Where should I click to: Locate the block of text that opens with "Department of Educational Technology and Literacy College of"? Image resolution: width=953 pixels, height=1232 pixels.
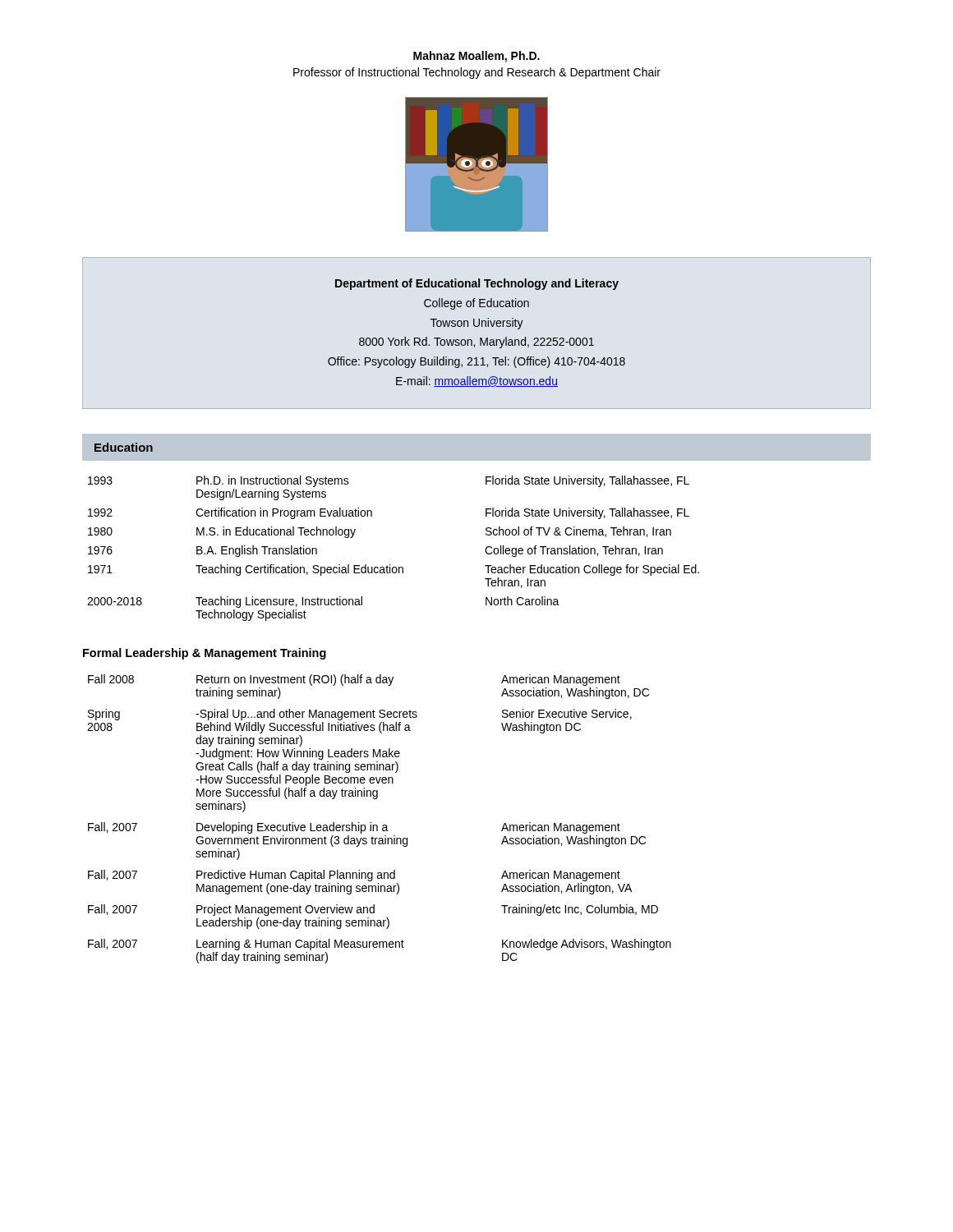pyautogui.click(x=476, y=332)
